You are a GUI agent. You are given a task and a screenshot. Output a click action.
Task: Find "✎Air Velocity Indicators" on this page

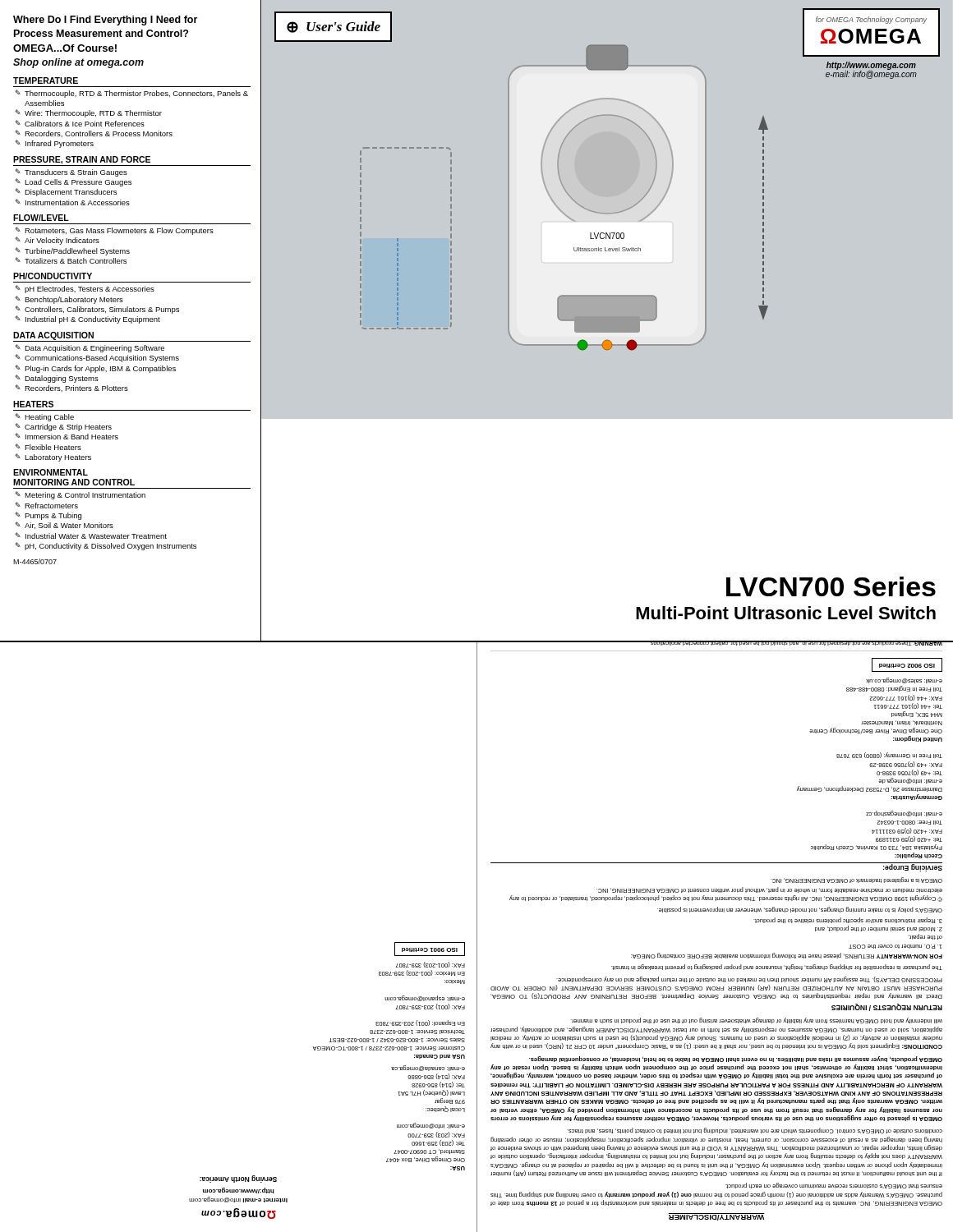(x=57, y=241)
